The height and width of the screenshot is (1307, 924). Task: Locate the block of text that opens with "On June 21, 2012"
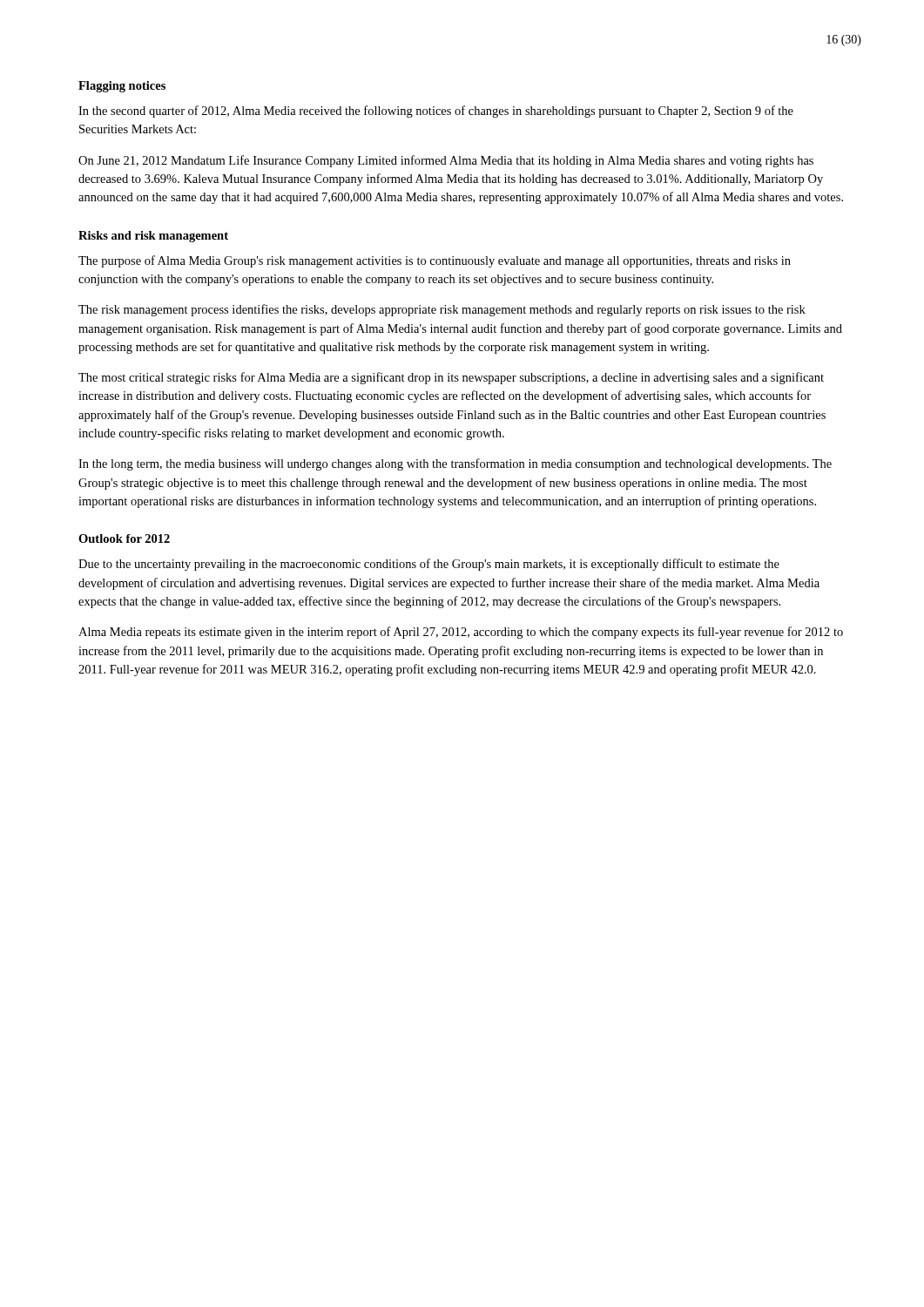(461, 179)
